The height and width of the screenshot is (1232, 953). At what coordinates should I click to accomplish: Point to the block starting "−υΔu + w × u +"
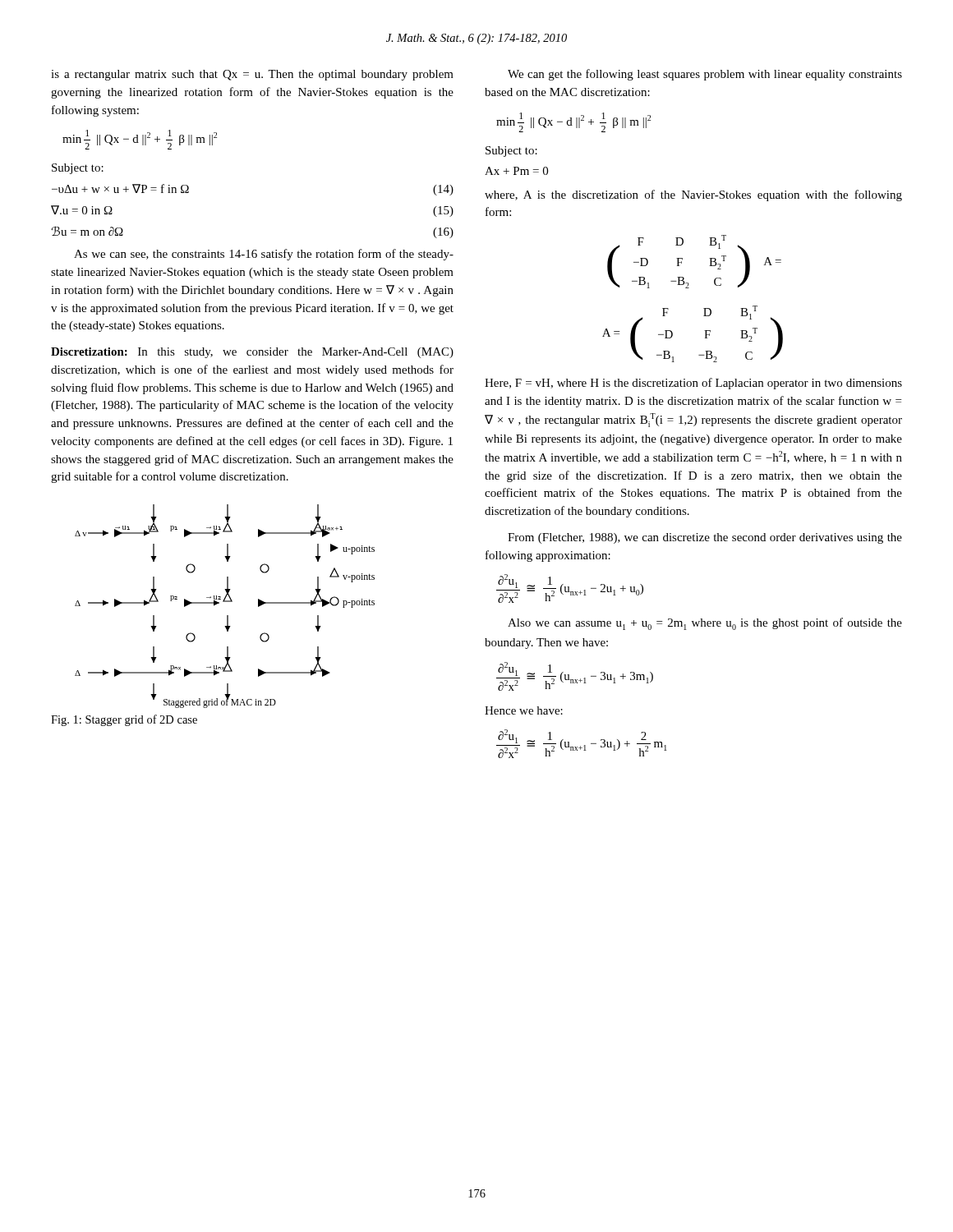click(x=115, y=189)
